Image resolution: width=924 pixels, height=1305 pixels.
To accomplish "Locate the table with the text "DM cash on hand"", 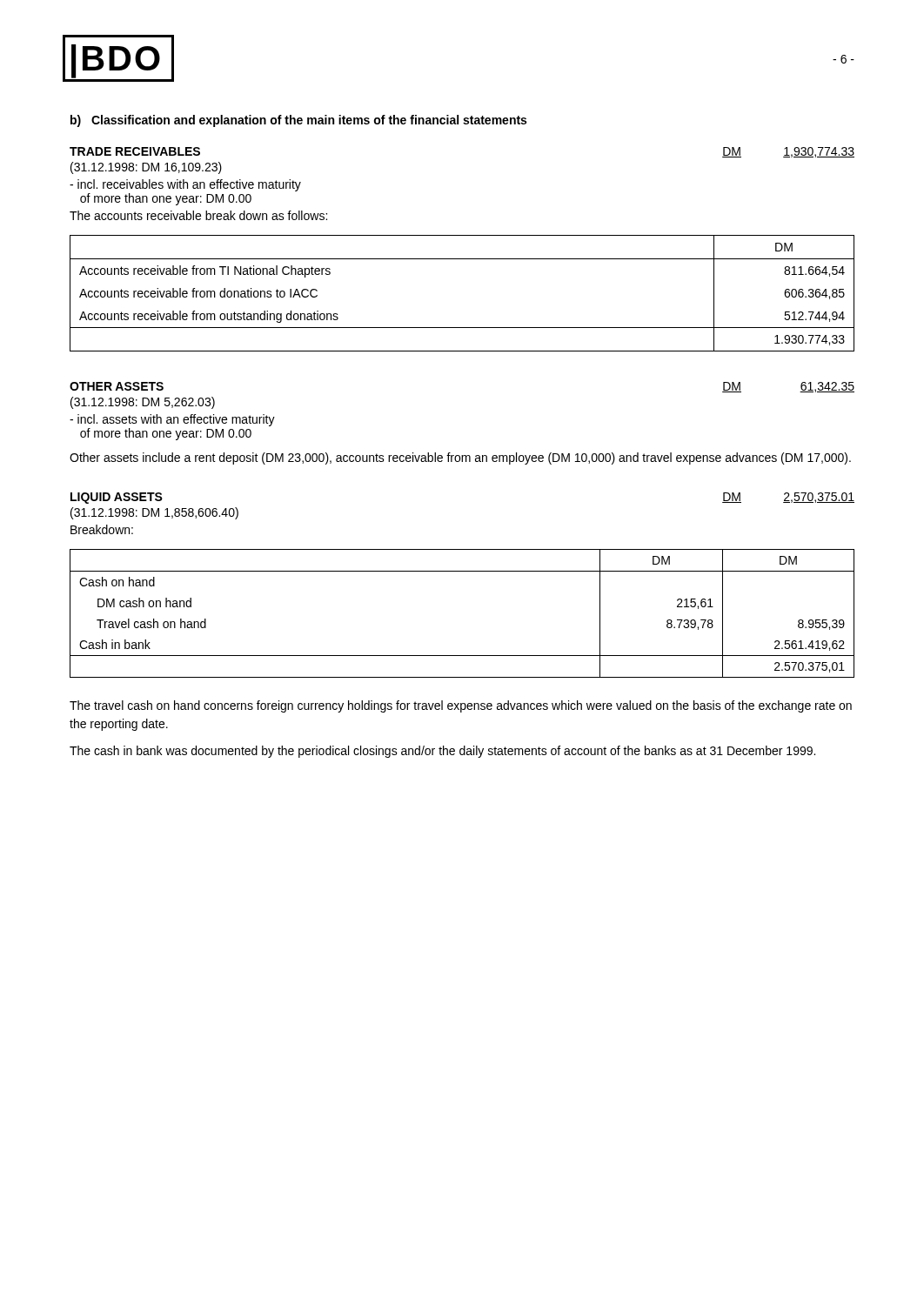I will pyautogui.click(x=462, y=613).
